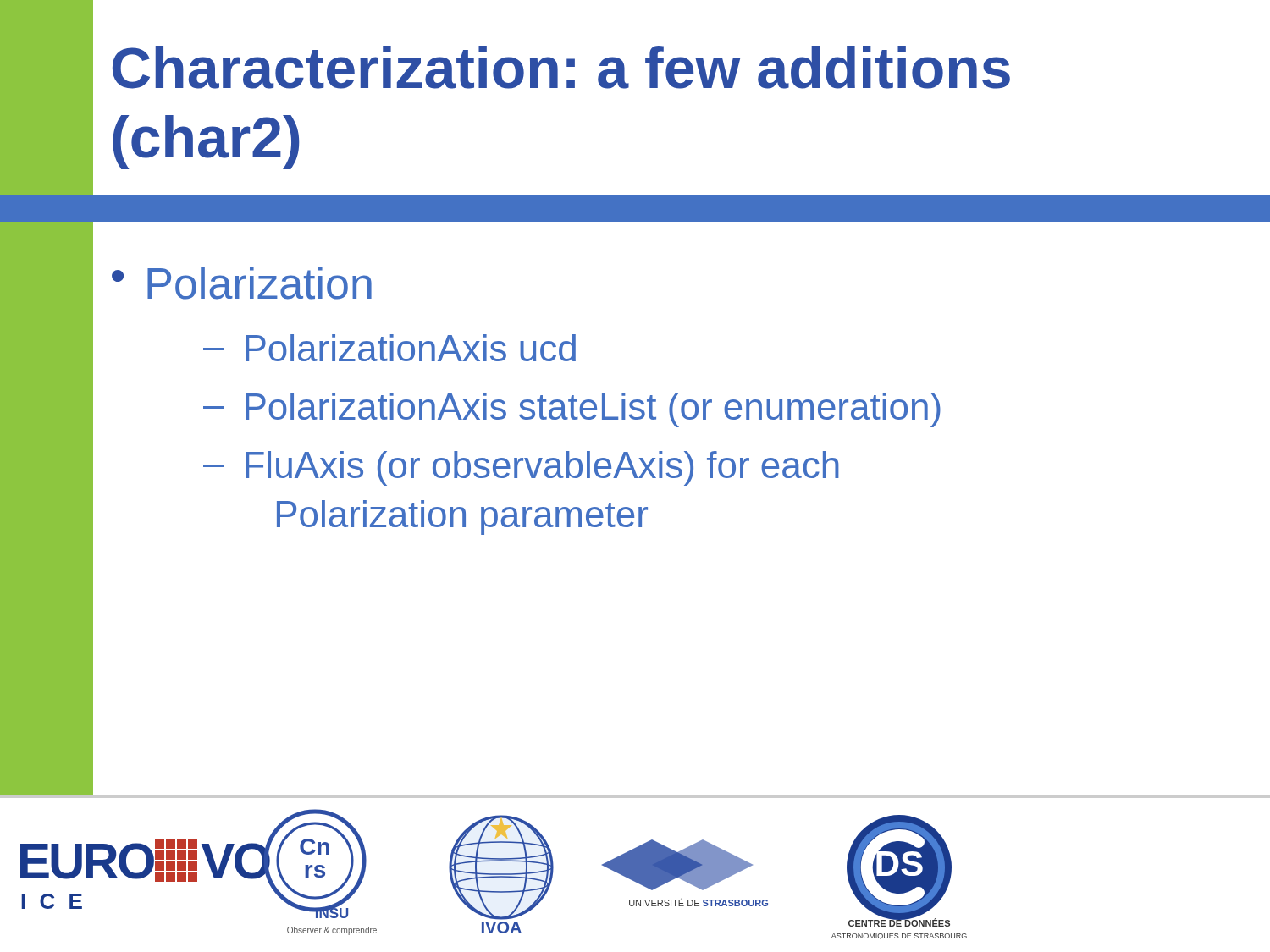Click on the list item containing "• Polarization"
Screen dimensions: 952x1270
tap(242, 283)
